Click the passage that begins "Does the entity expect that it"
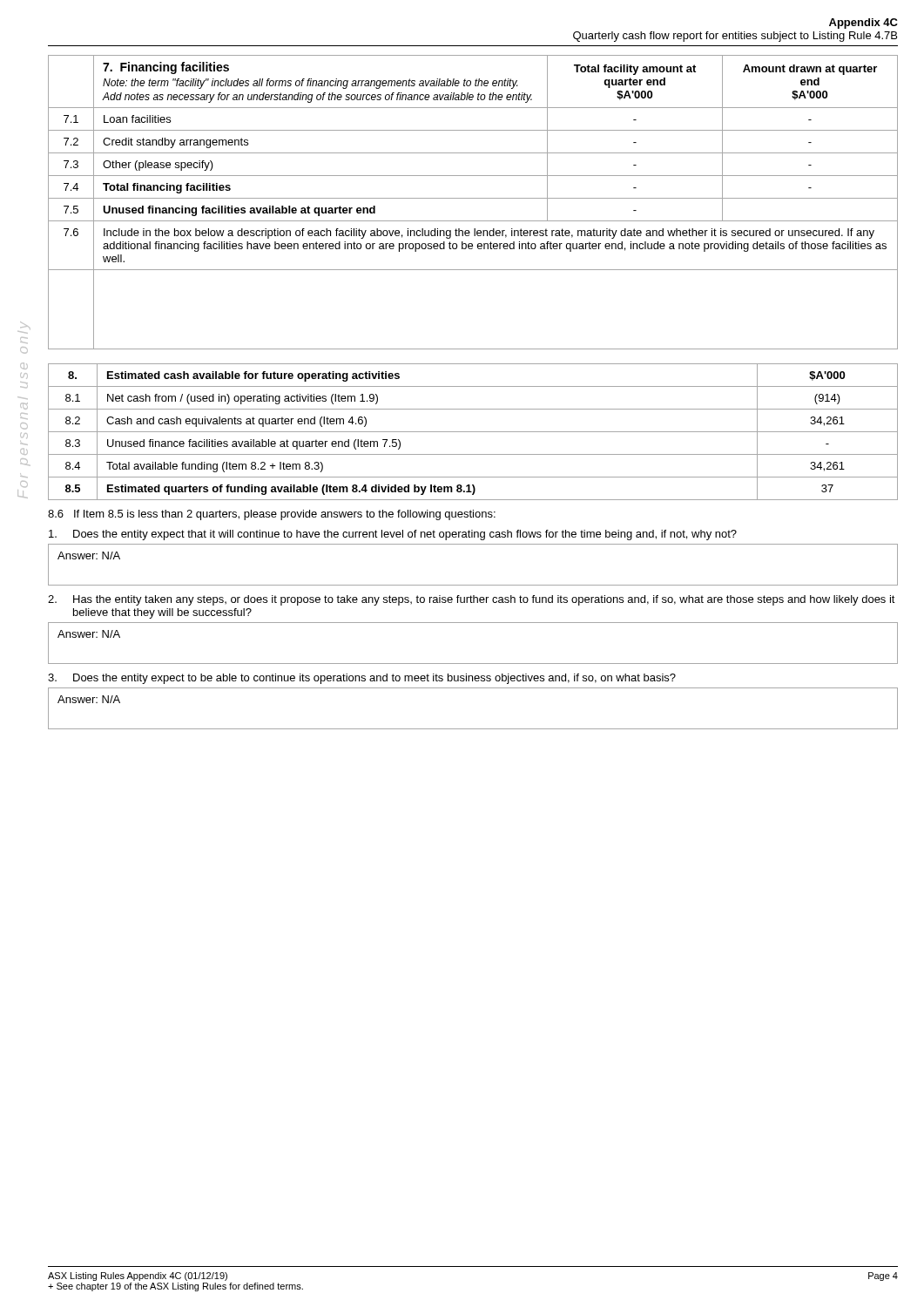This screenshot has height=1307, width=924. 473,534
